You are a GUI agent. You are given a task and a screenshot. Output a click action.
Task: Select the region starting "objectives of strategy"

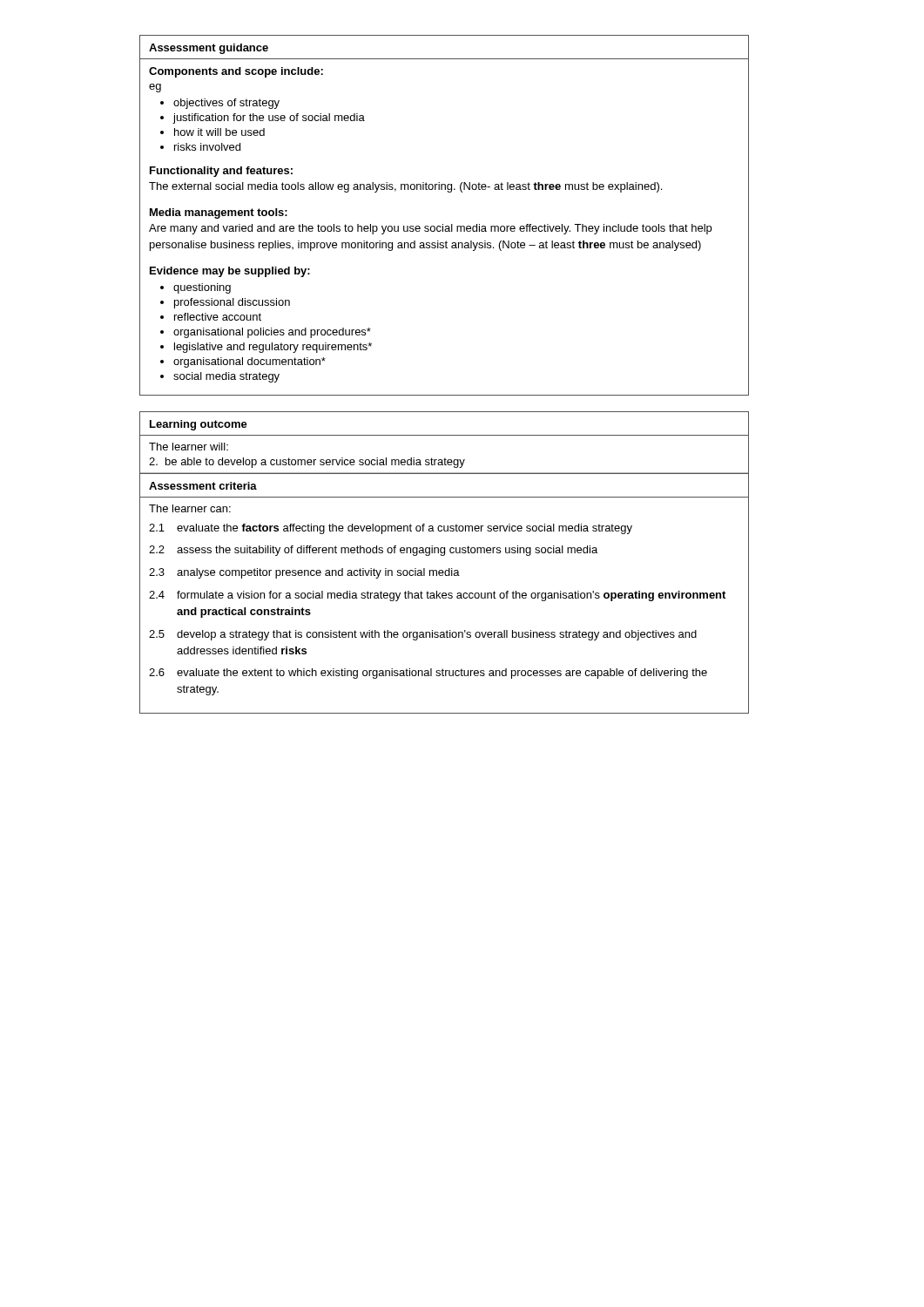click(227, 102)
